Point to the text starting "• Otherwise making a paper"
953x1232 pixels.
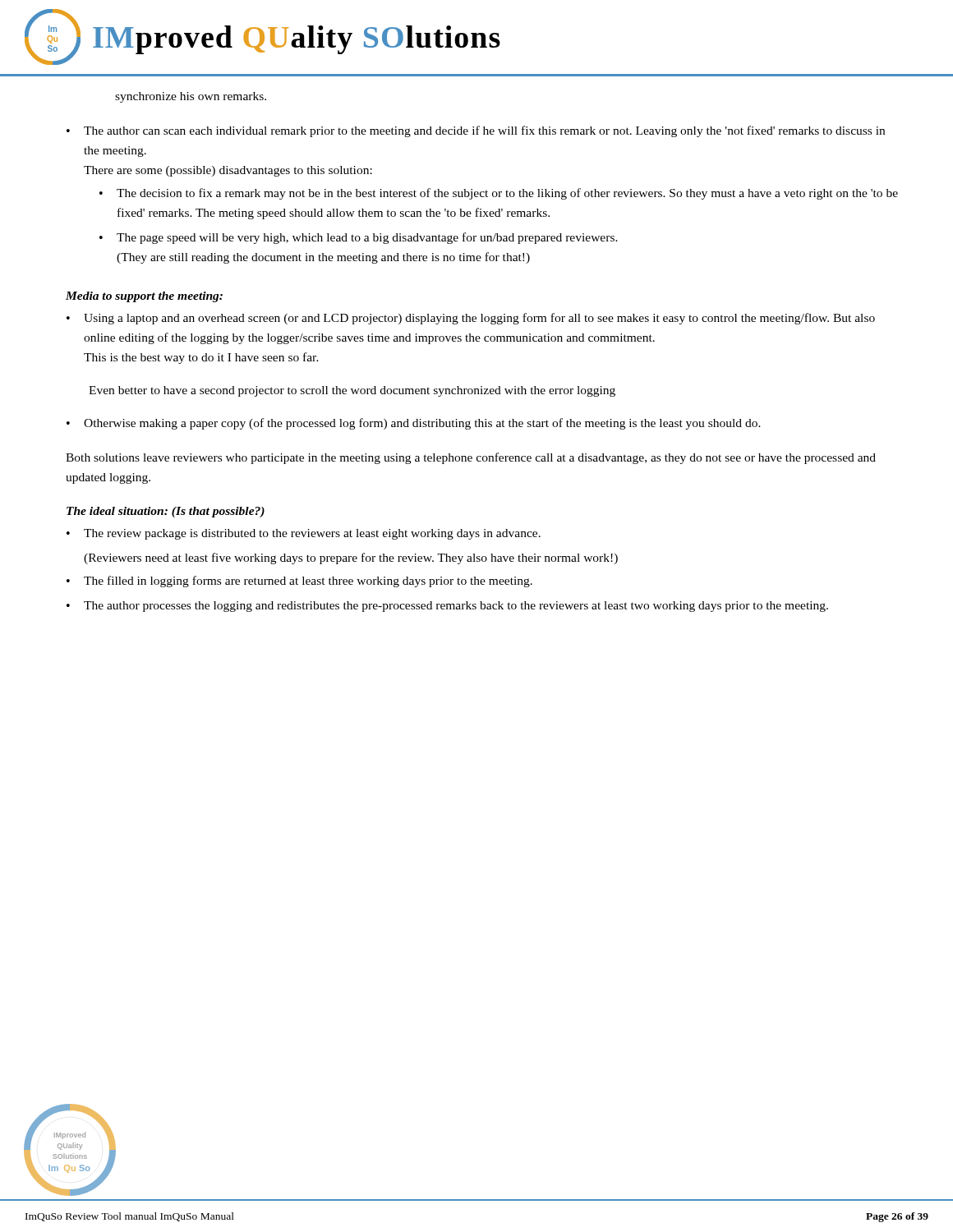click(485, 424)
